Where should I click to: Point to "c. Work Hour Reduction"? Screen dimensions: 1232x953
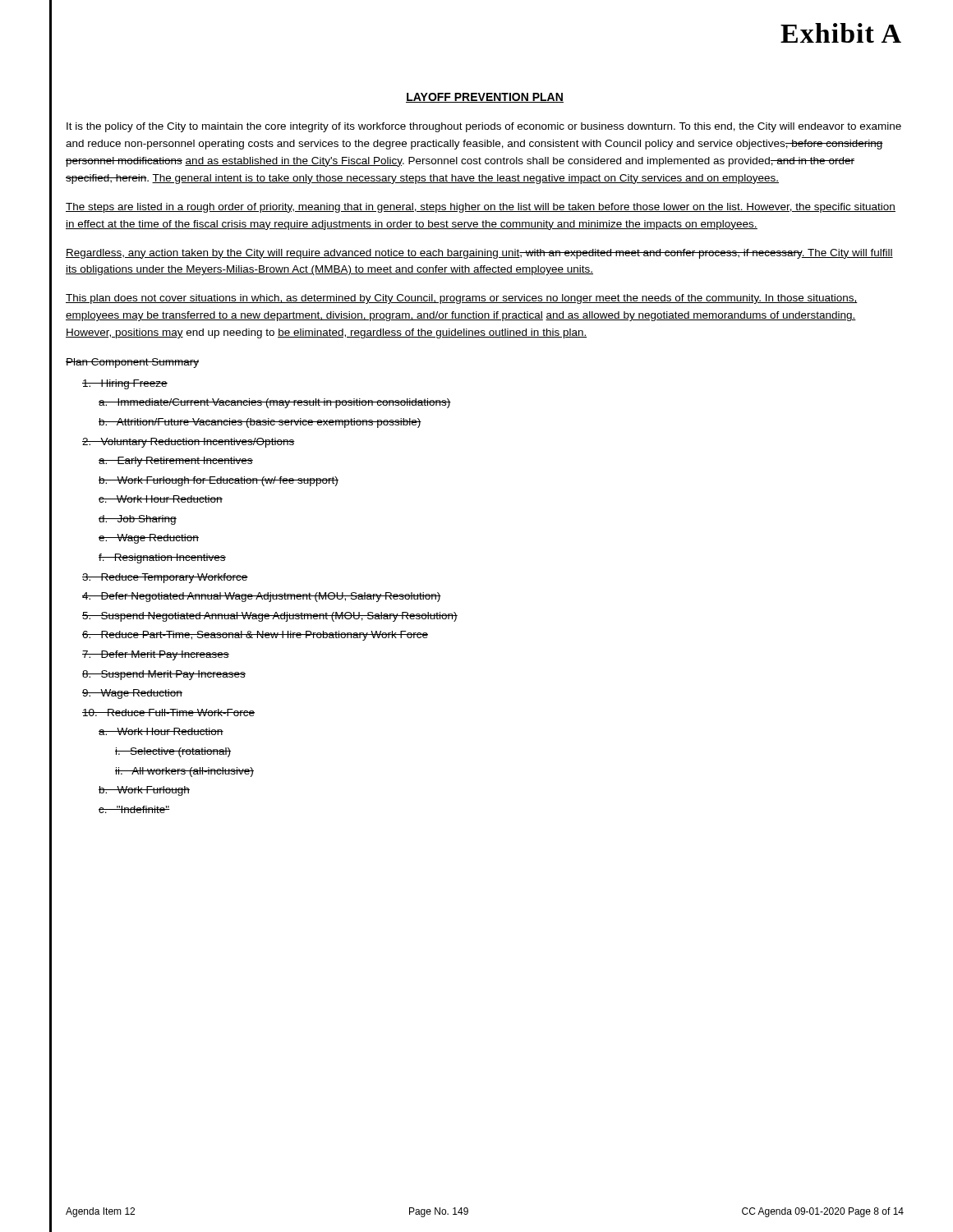[x=160, y=499]
